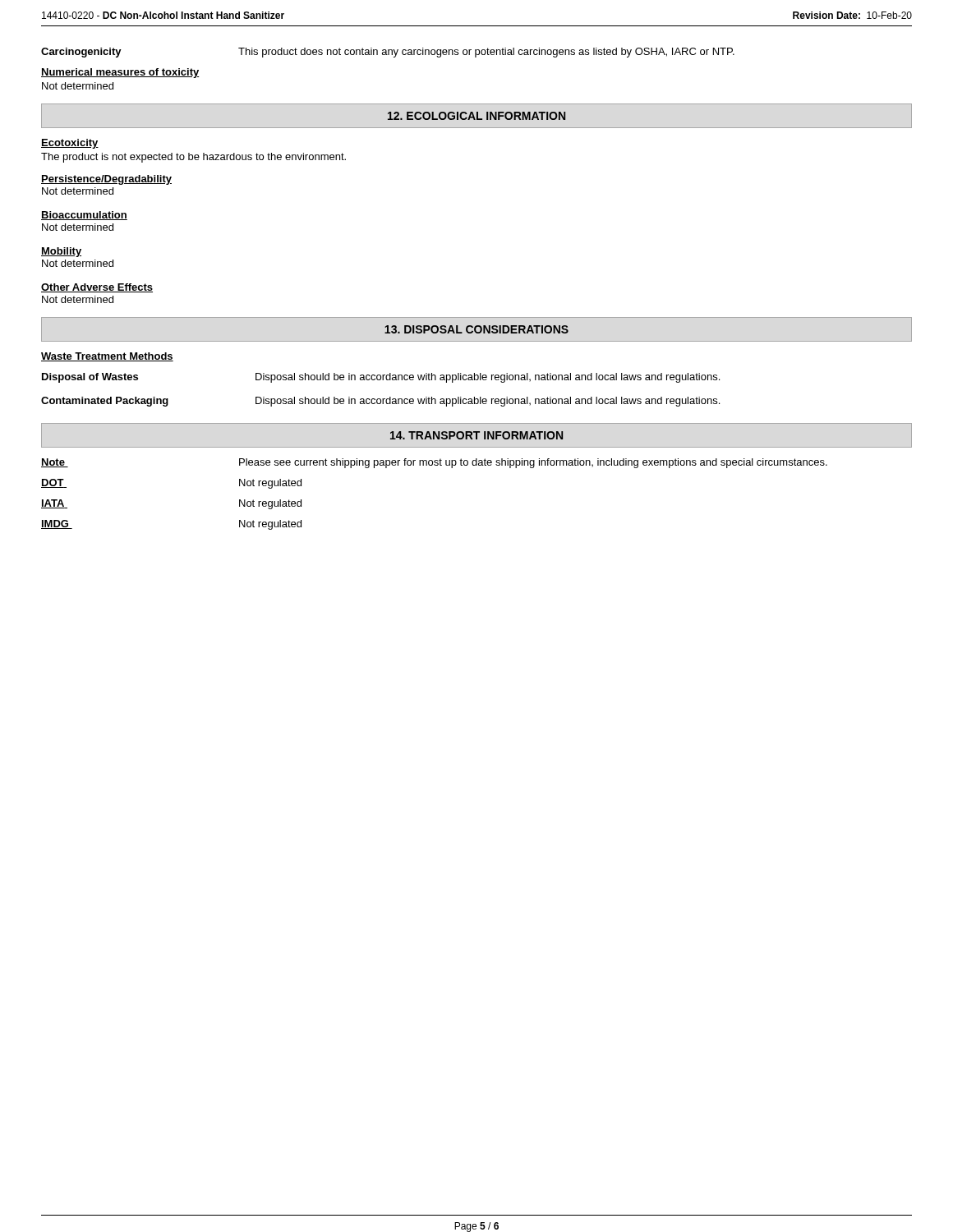This screenshot has height=1232, width=953.
Task: Locate the text starting "The product is not expected to be"
Action: click(x=194, y=156)
